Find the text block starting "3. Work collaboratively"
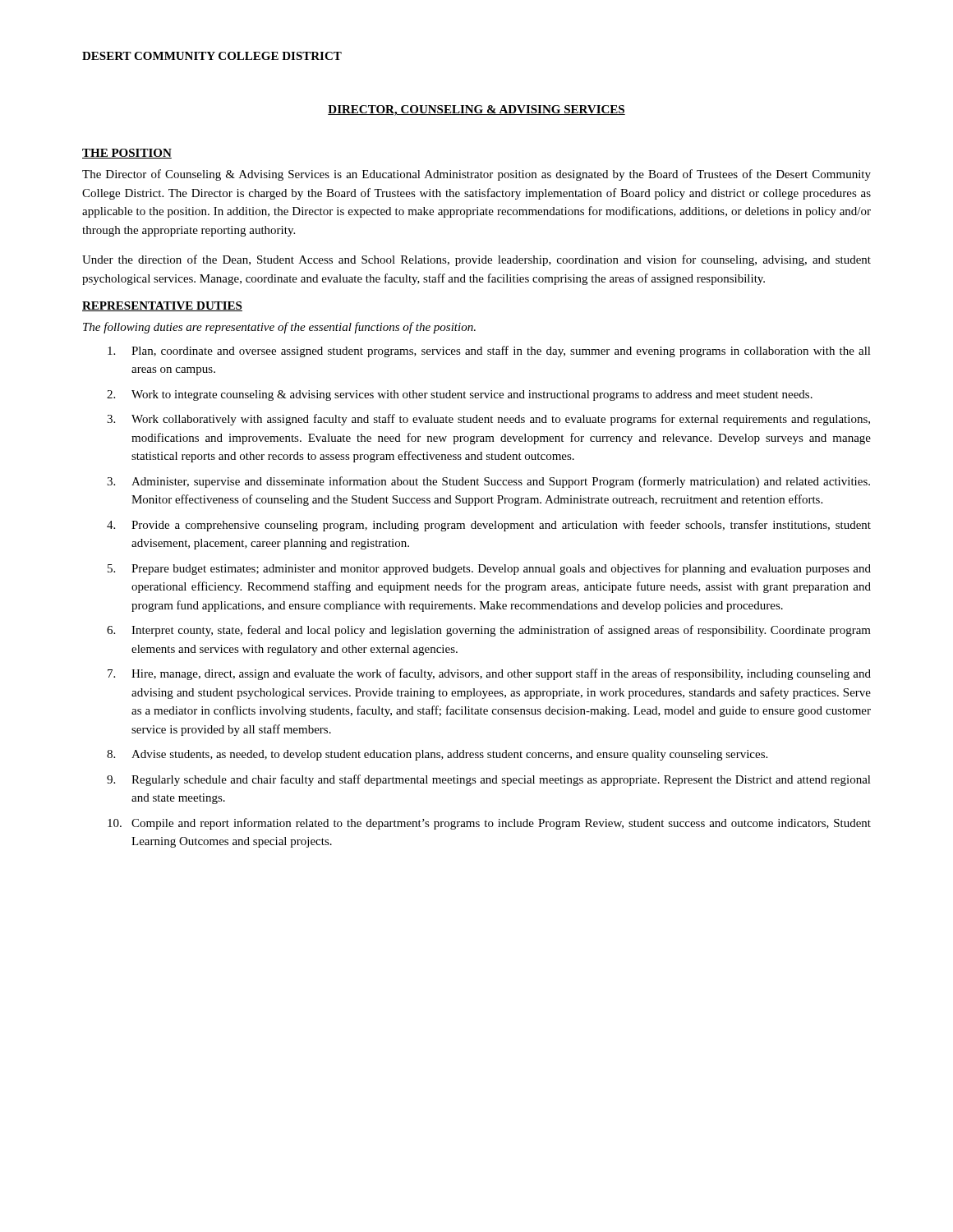 [x=489, y=438]
